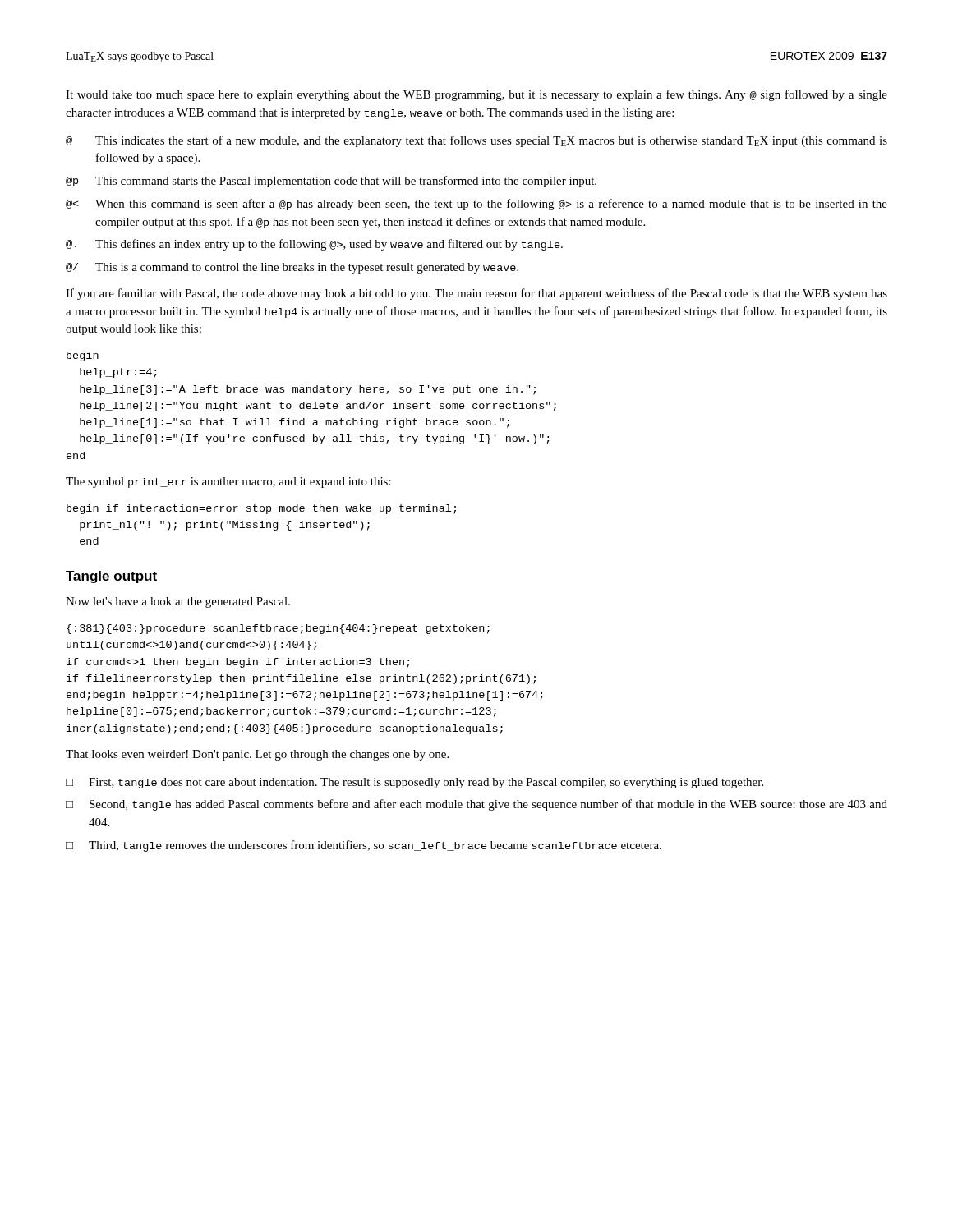This screenshot has height=1232, width=953.
Task: Click on the block starting "The symbol print_err is another macro, and"
Action: tap(229, 482)
